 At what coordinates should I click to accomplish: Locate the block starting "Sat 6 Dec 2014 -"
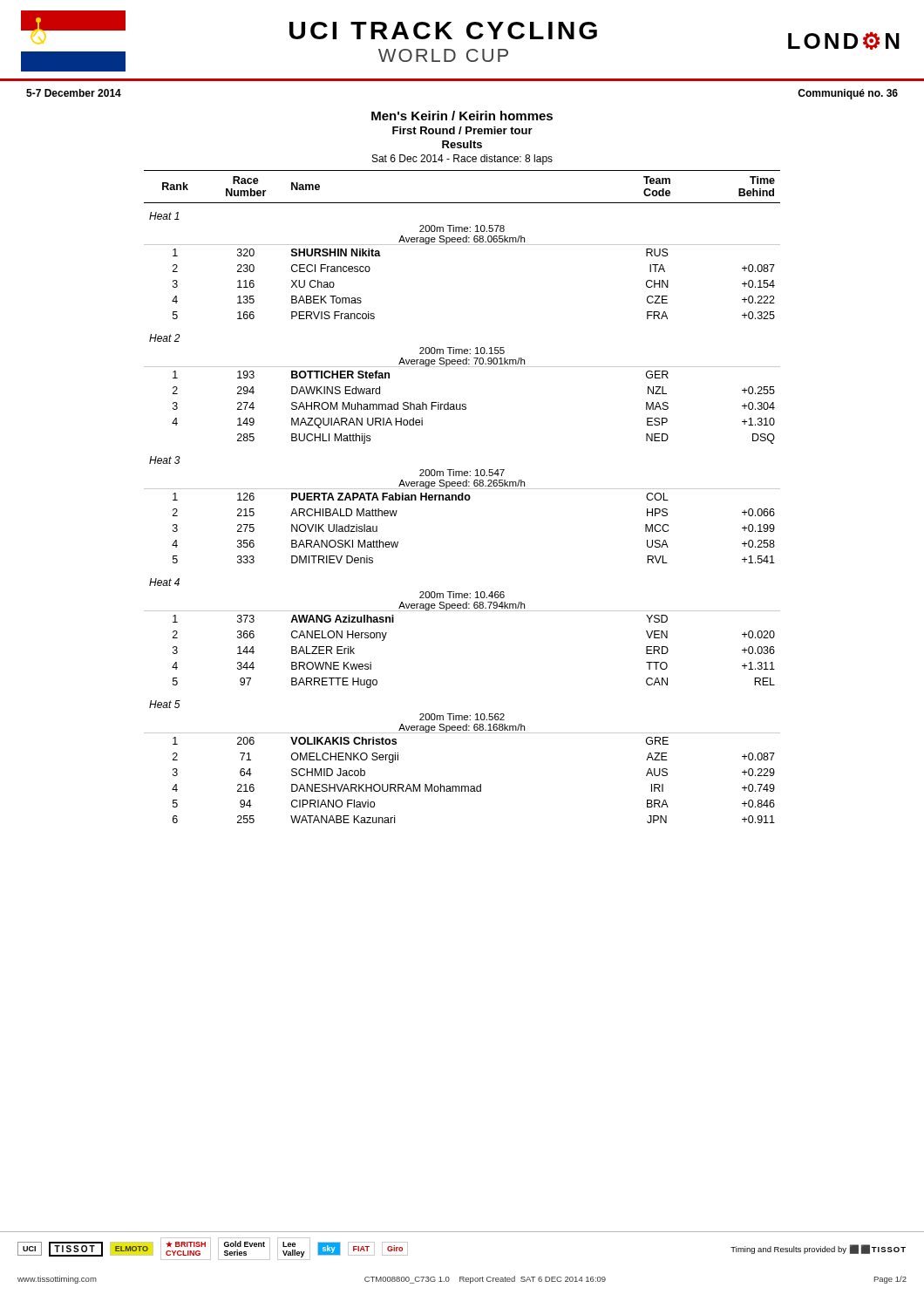point(462,159)
